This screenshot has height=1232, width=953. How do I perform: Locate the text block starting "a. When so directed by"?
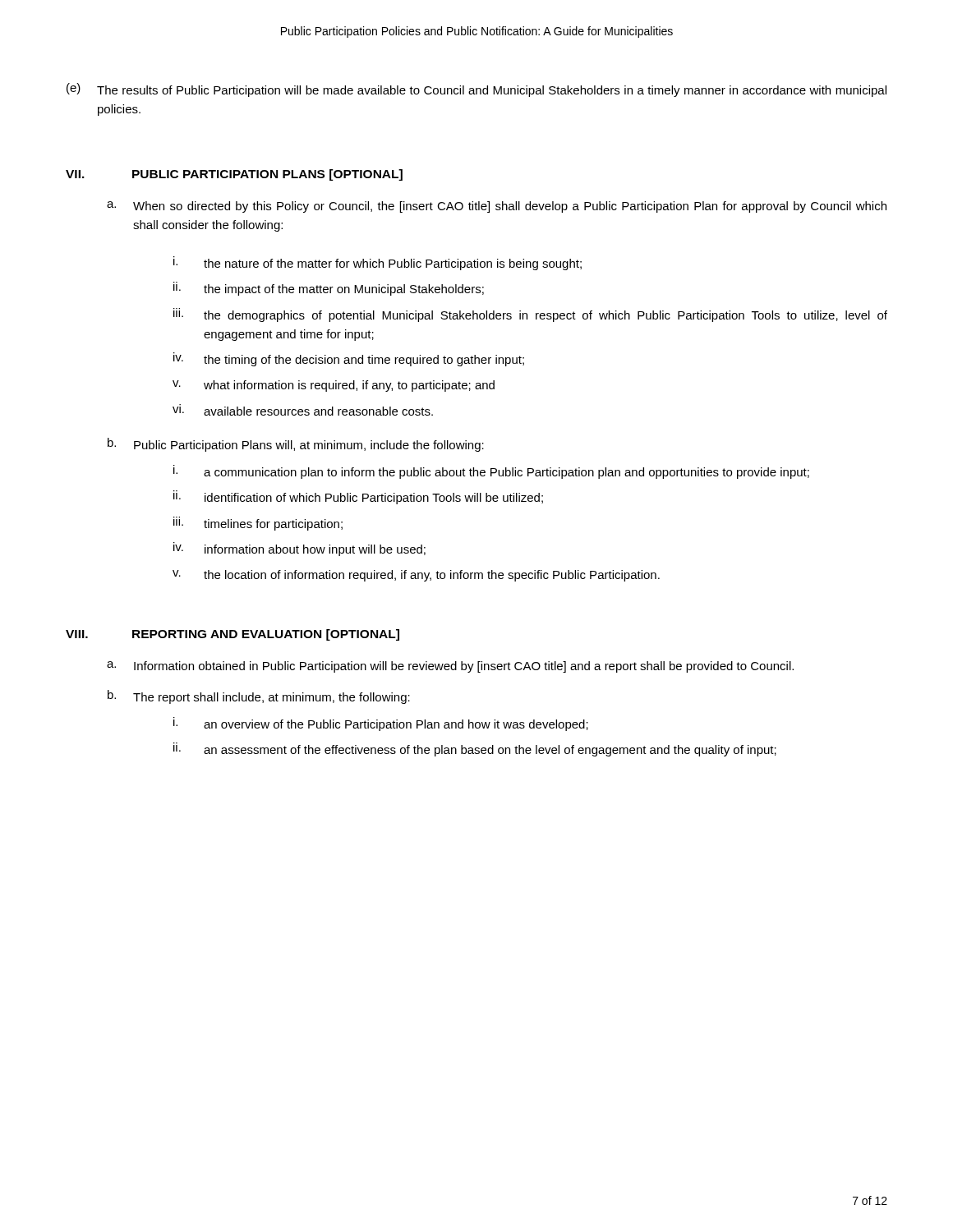(x=497, y=215)
